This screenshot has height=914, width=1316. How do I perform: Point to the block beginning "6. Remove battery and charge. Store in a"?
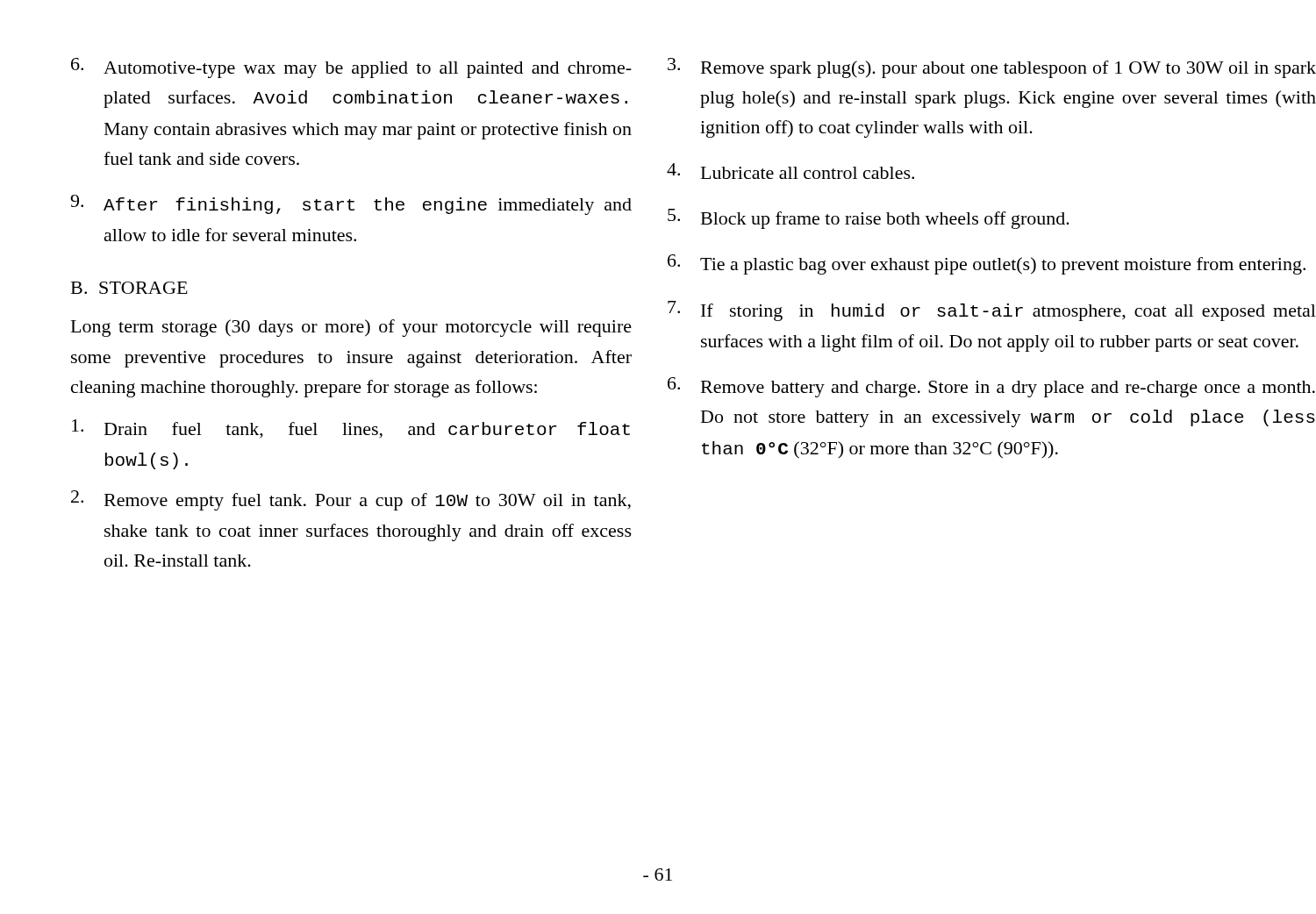coord(991,418)
